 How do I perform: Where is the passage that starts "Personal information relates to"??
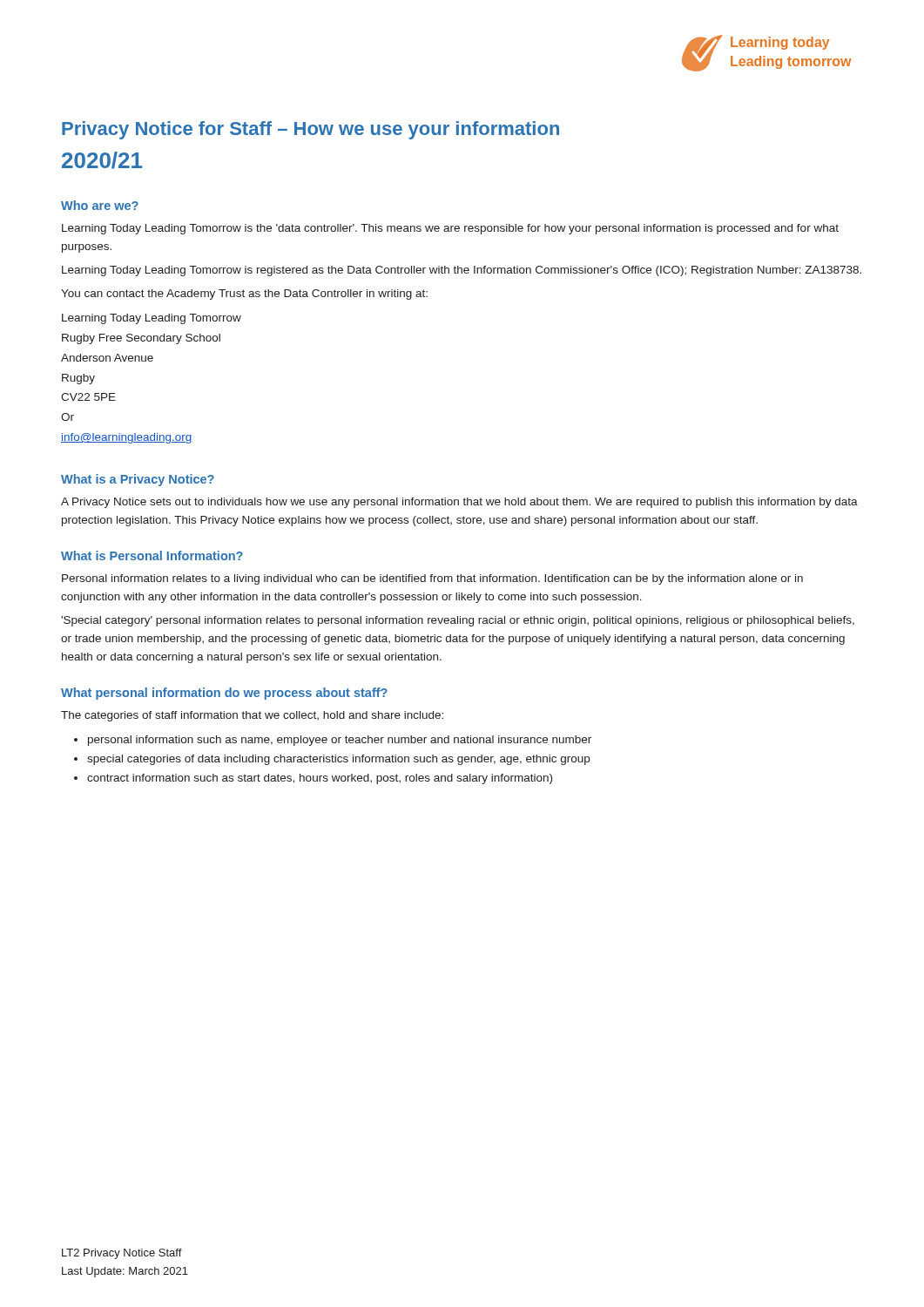[x=432, y=587]
